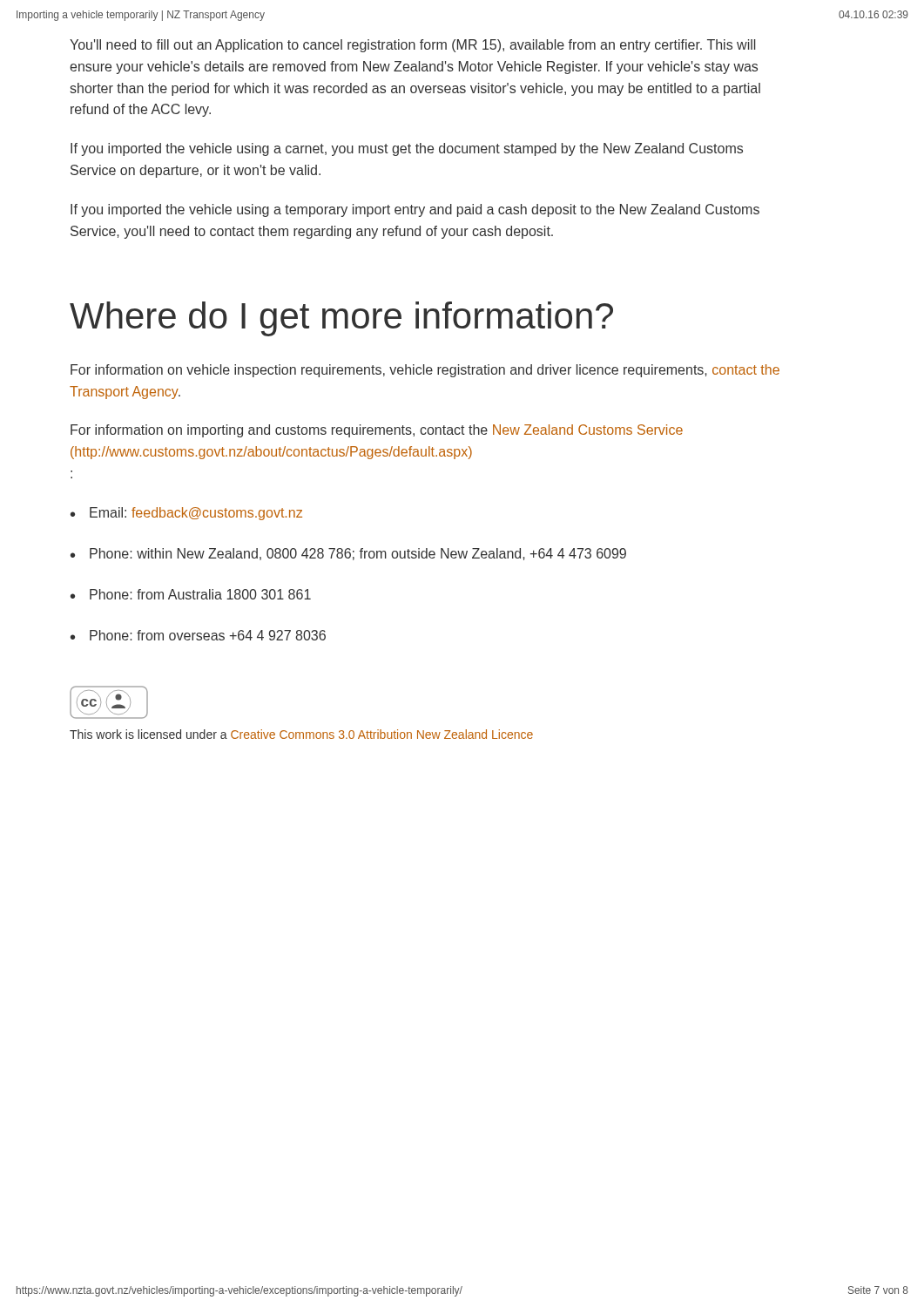This screenshot has height=1307, width=924.
Task: Locate the region starting "• Phone: from overseas +64 4 927 8036"
Action: click(x=198, y=638)
